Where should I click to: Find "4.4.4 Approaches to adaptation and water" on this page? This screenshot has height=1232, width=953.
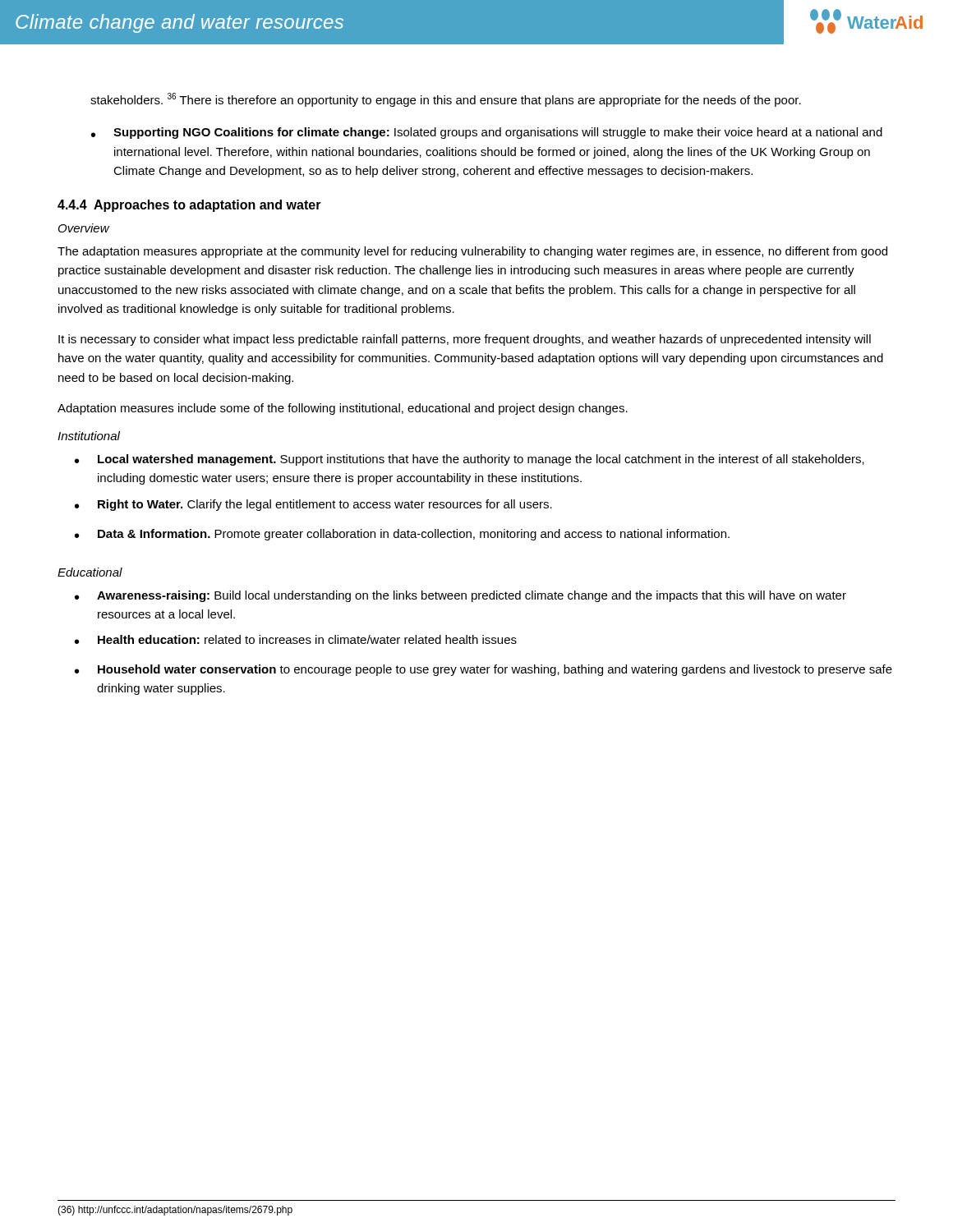[x=189, y=205]
